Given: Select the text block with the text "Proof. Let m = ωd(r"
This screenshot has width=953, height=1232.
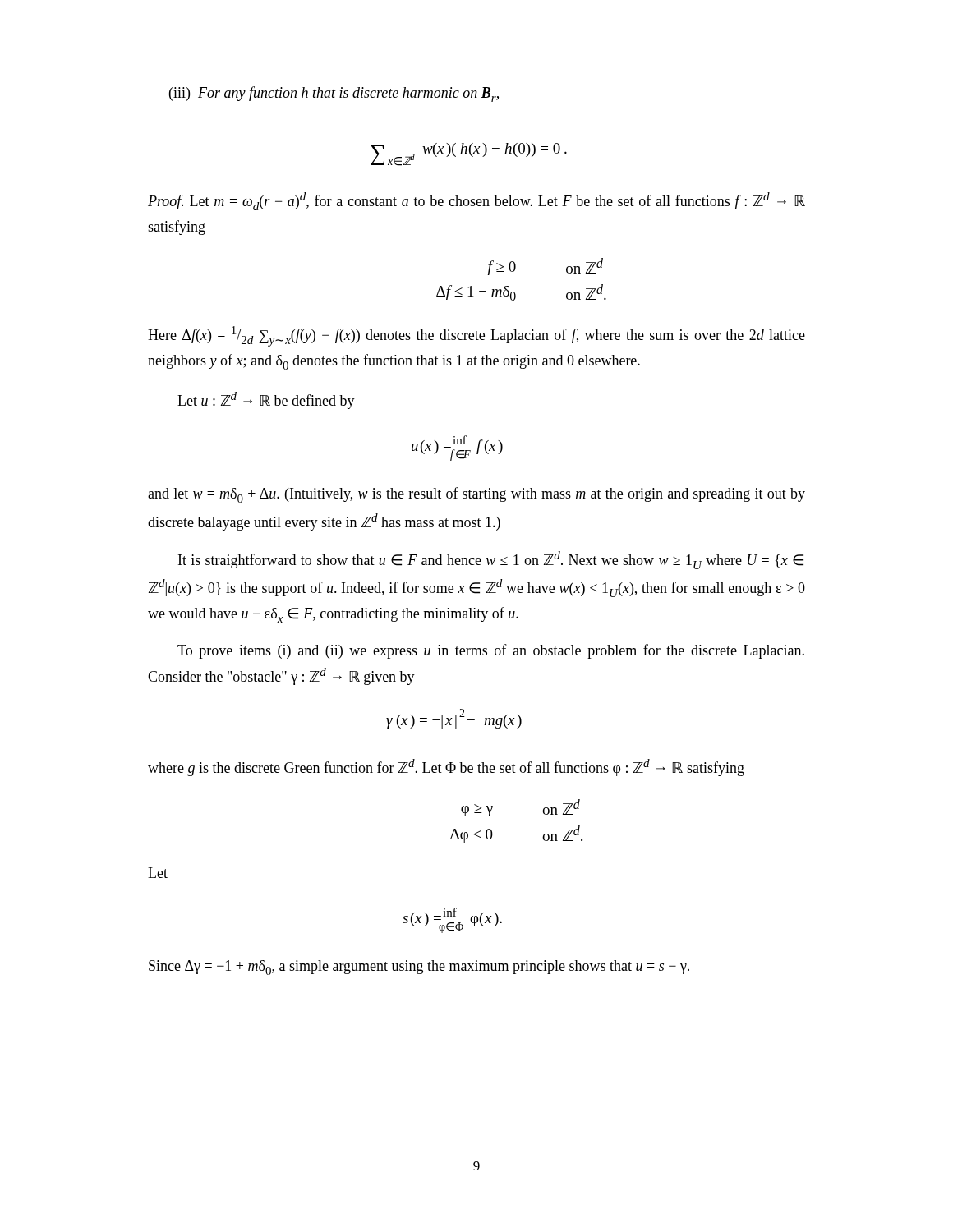Looking at the screenshot, I should coord(476,212).
